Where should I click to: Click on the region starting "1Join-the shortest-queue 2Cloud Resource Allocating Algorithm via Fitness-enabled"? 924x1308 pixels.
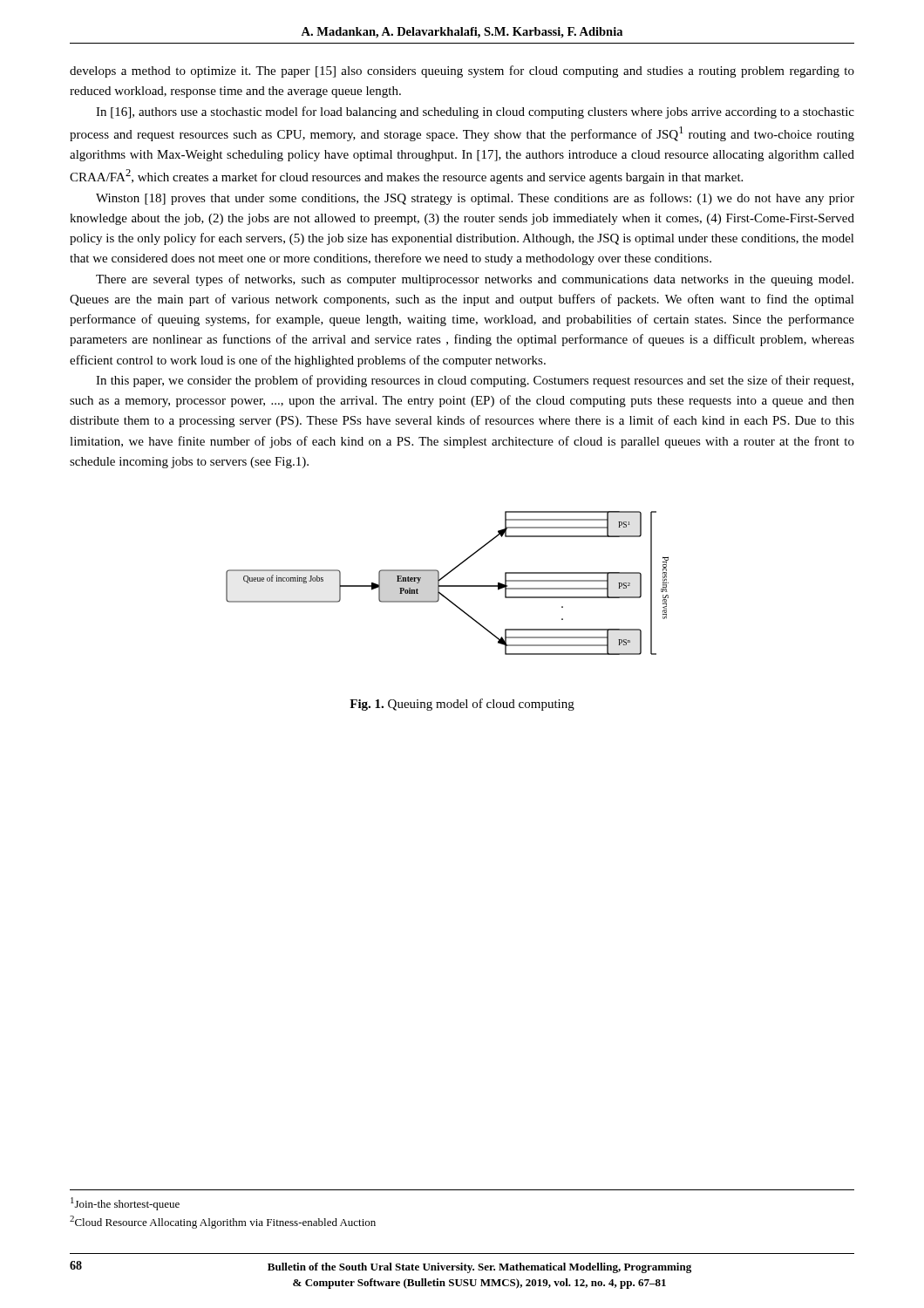coord(125,1204)
